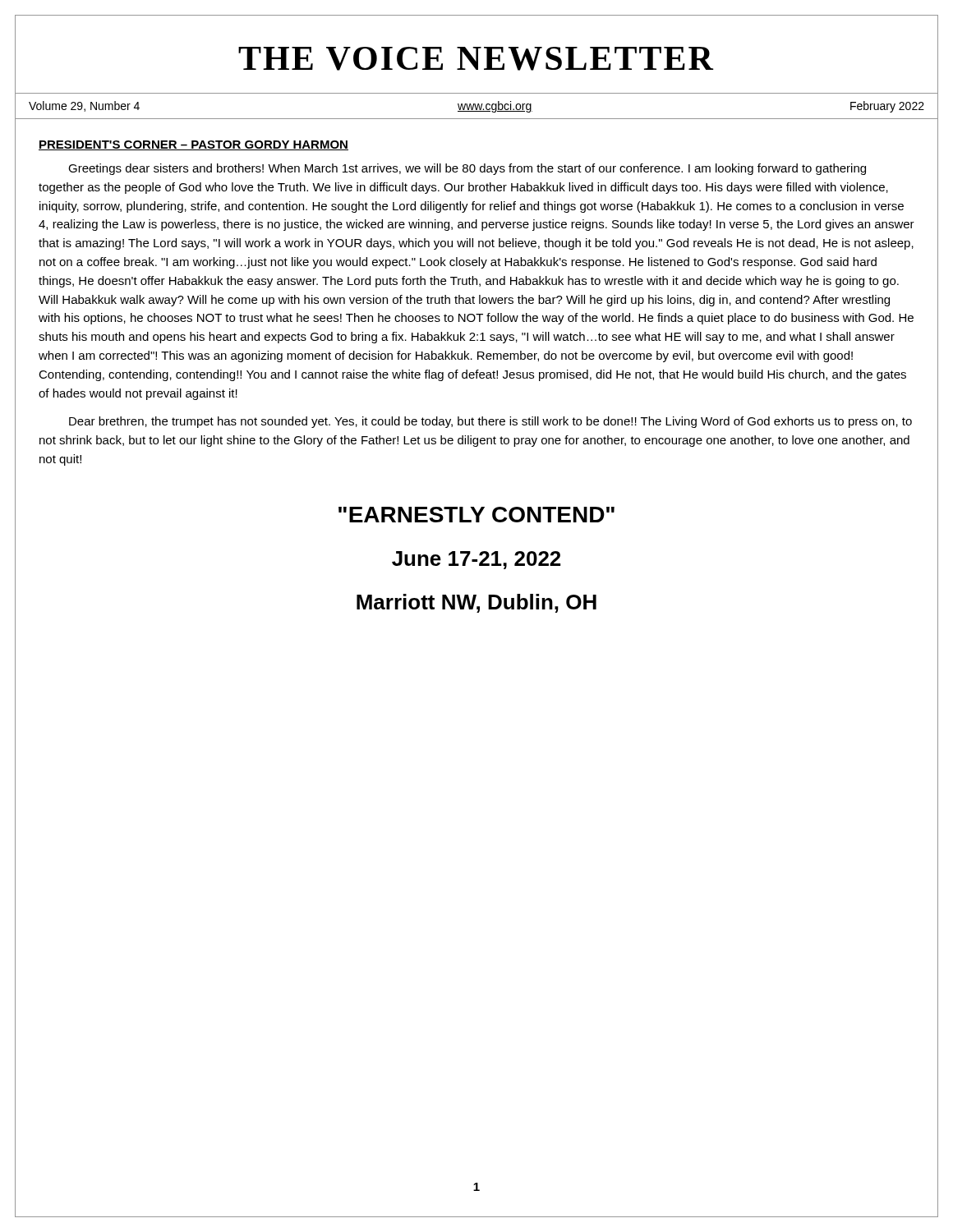953x1232 pixels.
Task: Click a table
Action: tap(476, 106)
